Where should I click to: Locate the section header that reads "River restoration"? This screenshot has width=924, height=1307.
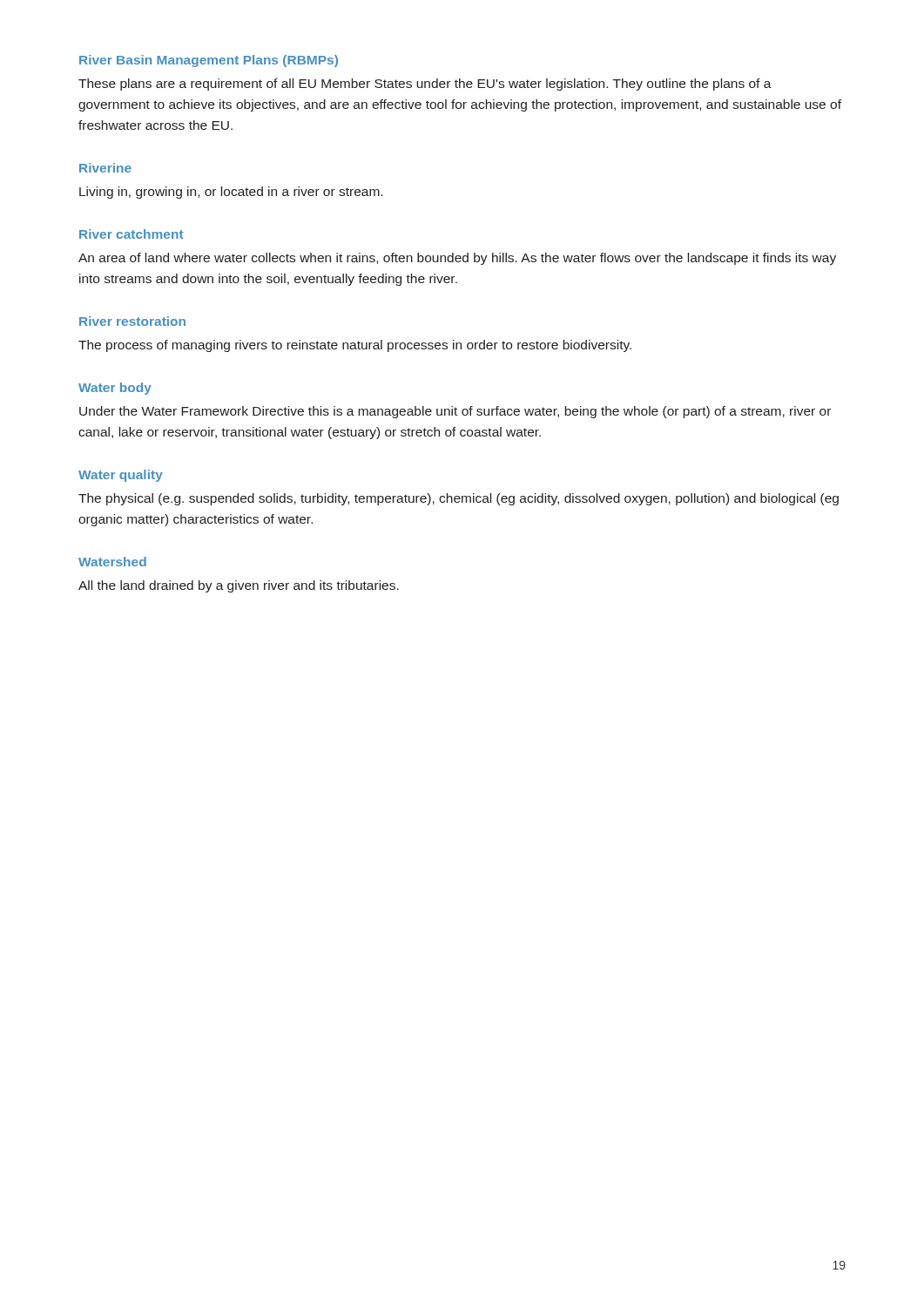click(132, 321)
